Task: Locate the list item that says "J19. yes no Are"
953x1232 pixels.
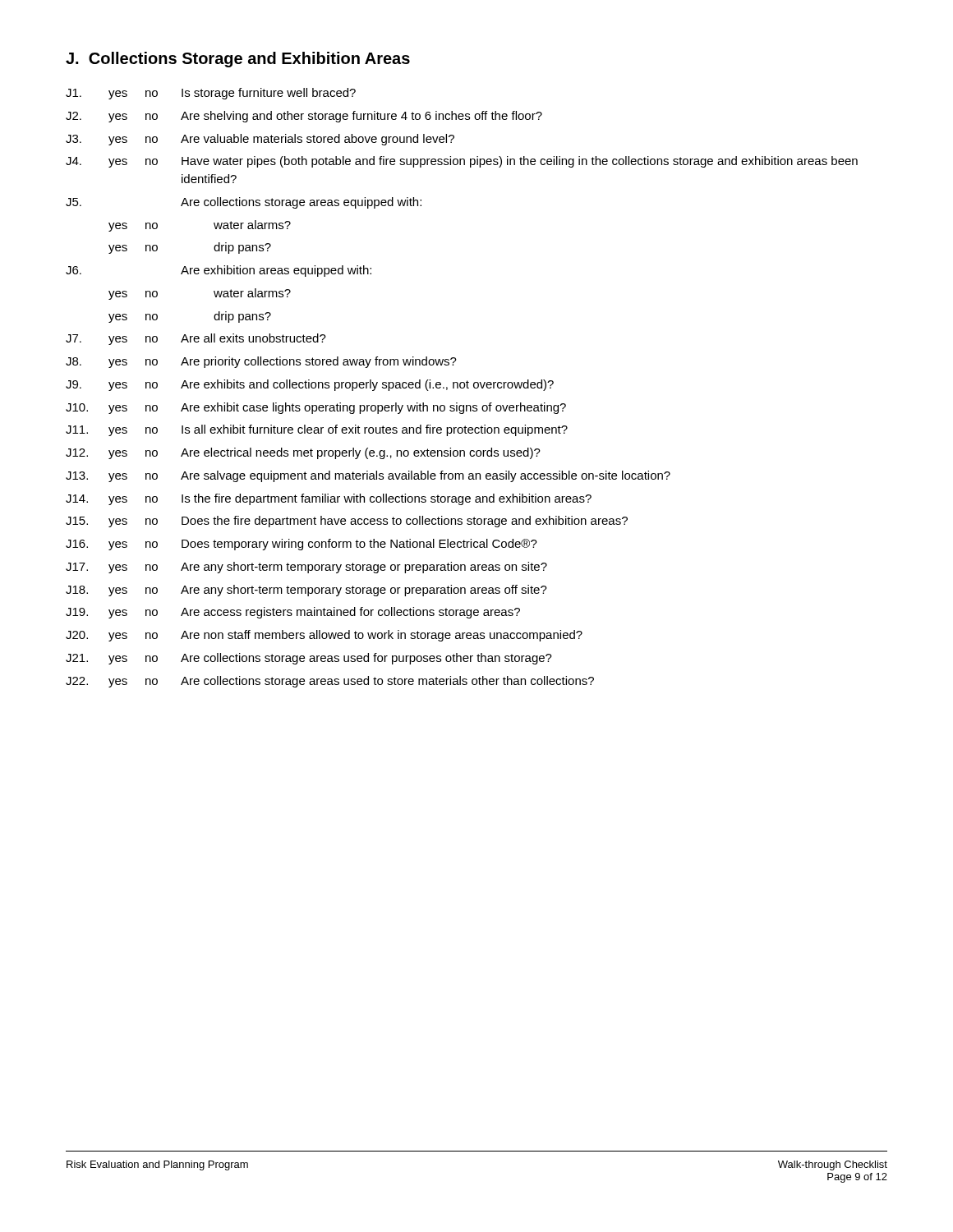Action: pyautogui.click(x=476, y=612)
